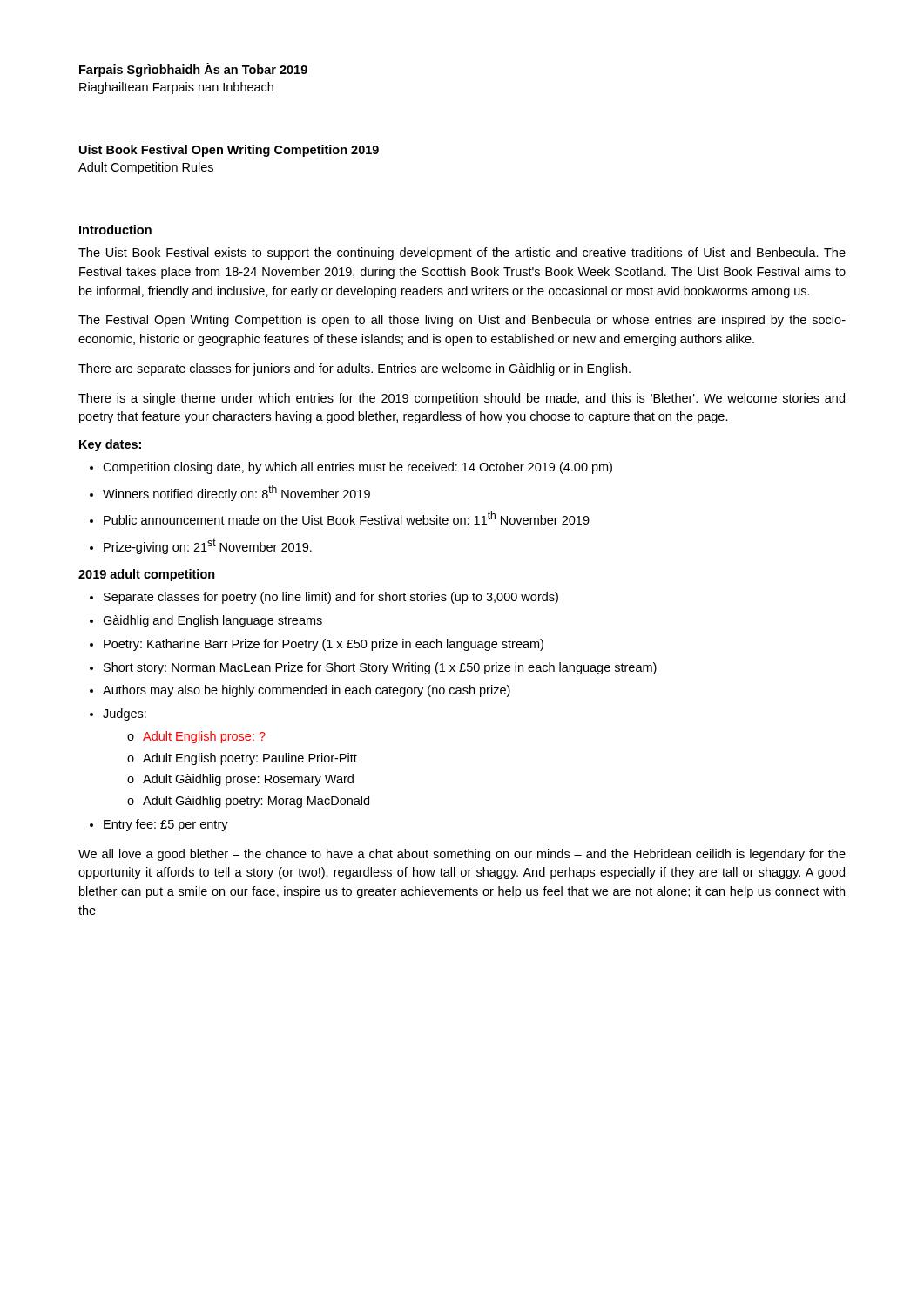Screen dimensions: 1307x924
Task: Find "2019 adult competition" on this page
Action: (x=147, y=575)
